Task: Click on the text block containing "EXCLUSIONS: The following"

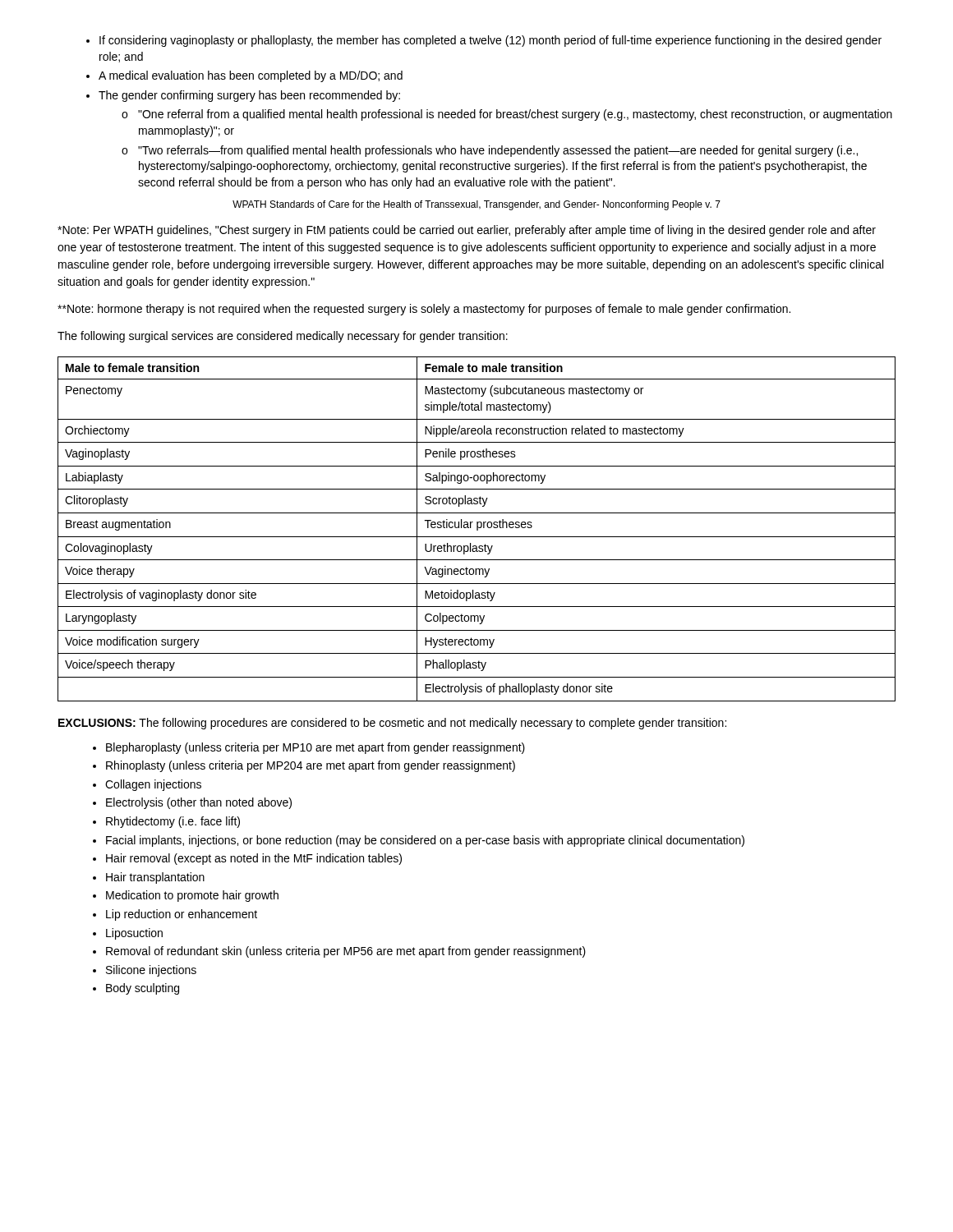Action: [392, 723]
